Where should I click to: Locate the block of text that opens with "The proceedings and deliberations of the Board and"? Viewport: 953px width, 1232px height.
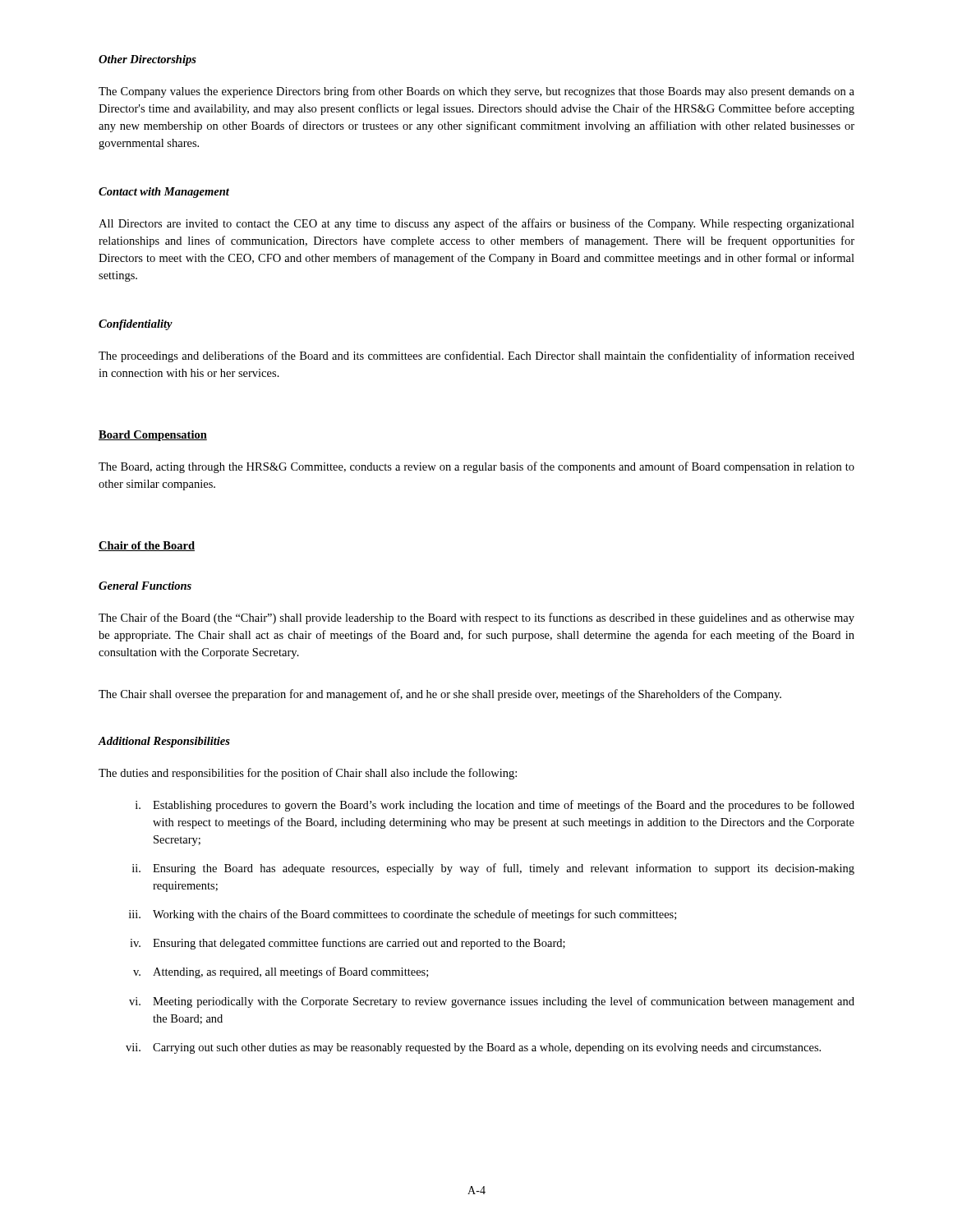pyautogui.click(x=476, y=365)
